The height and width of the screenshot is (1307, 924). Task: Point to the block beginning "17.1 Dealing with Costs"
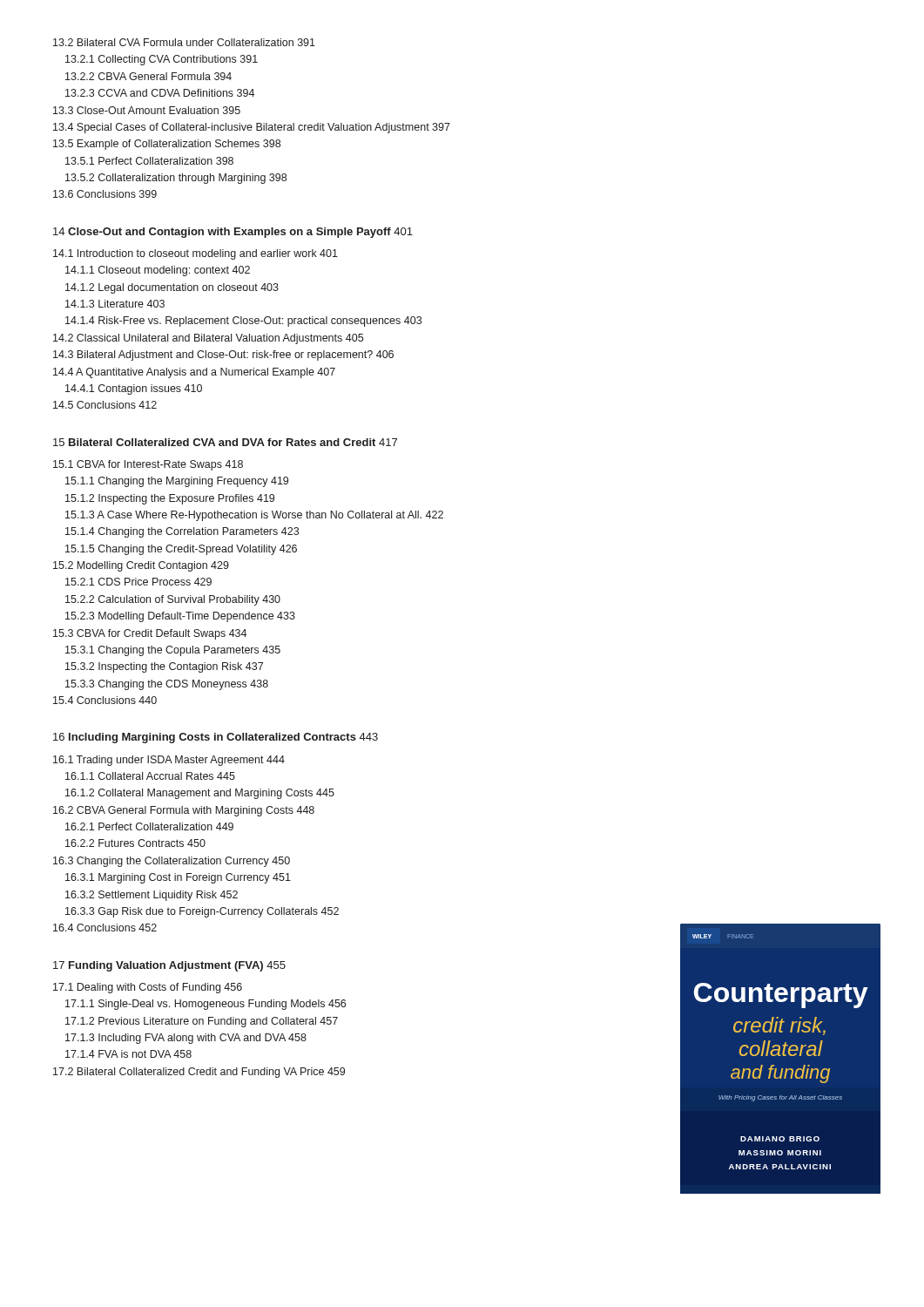click(147, 987)
